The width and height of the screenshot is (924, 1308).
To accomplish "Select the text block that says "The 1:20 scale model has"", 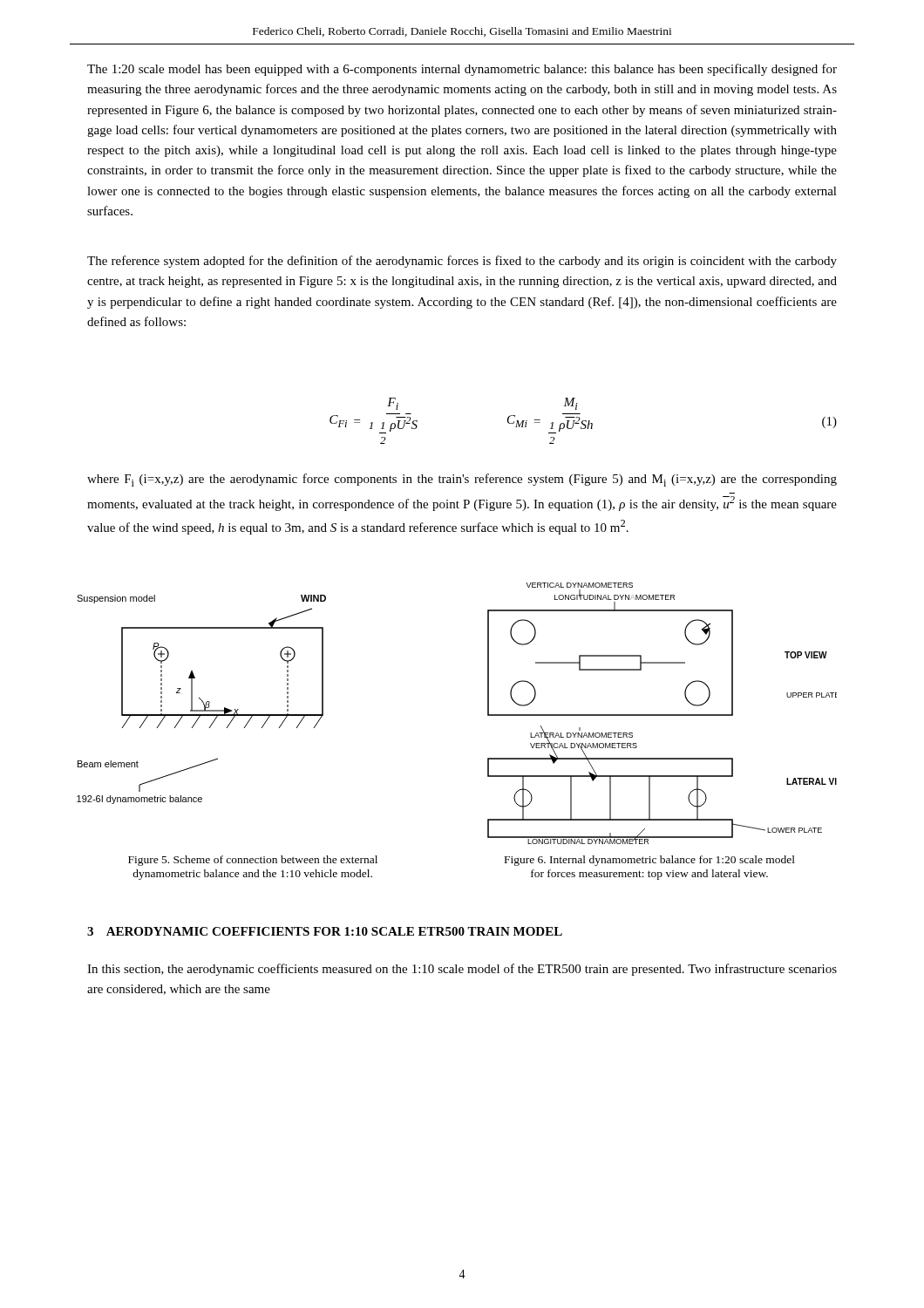I will tap(462, 140).
